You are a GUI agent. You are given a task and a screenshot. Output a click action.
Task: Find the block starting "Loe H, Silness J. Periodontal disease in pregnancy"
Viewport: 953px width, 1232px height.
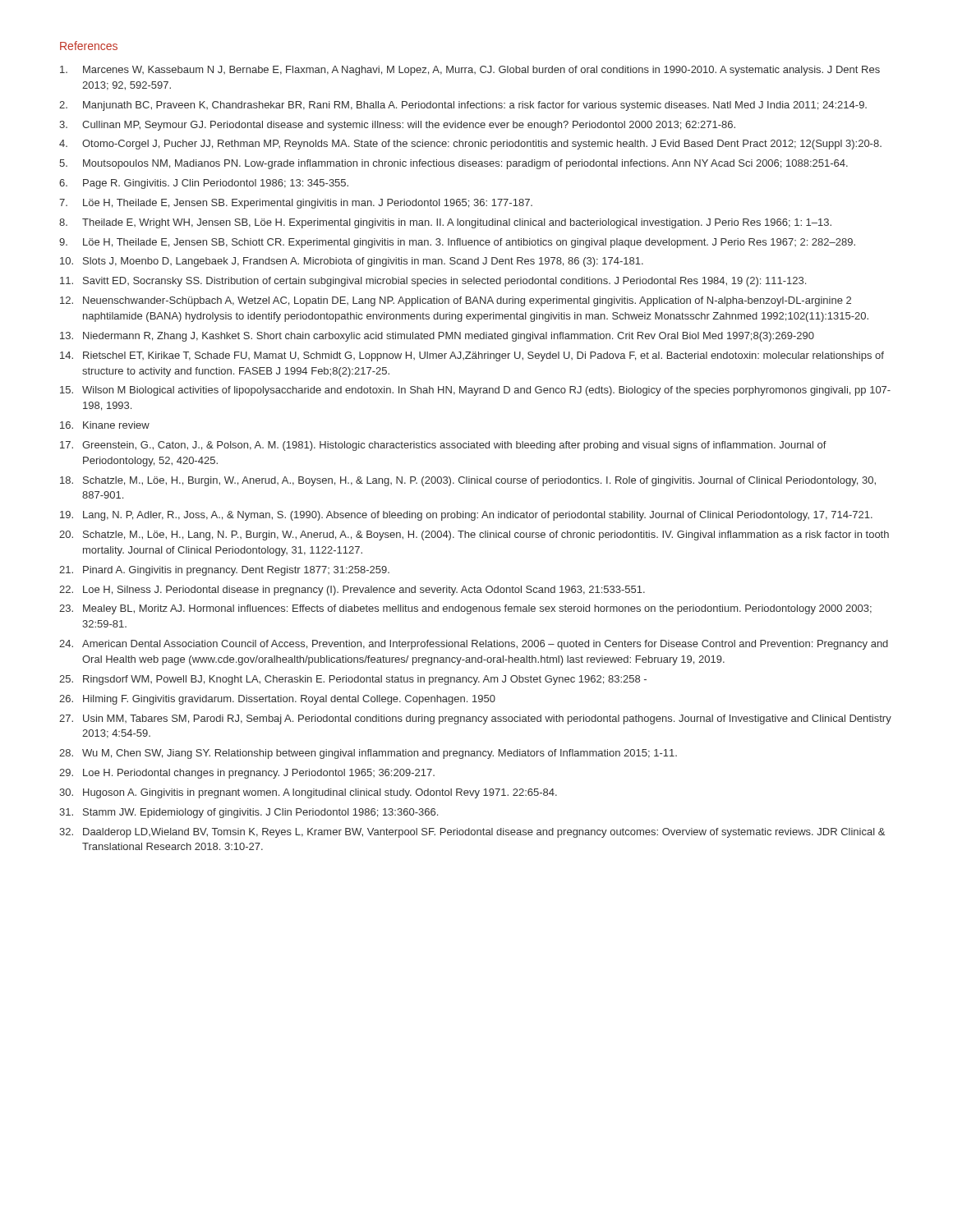coord(488,590)
